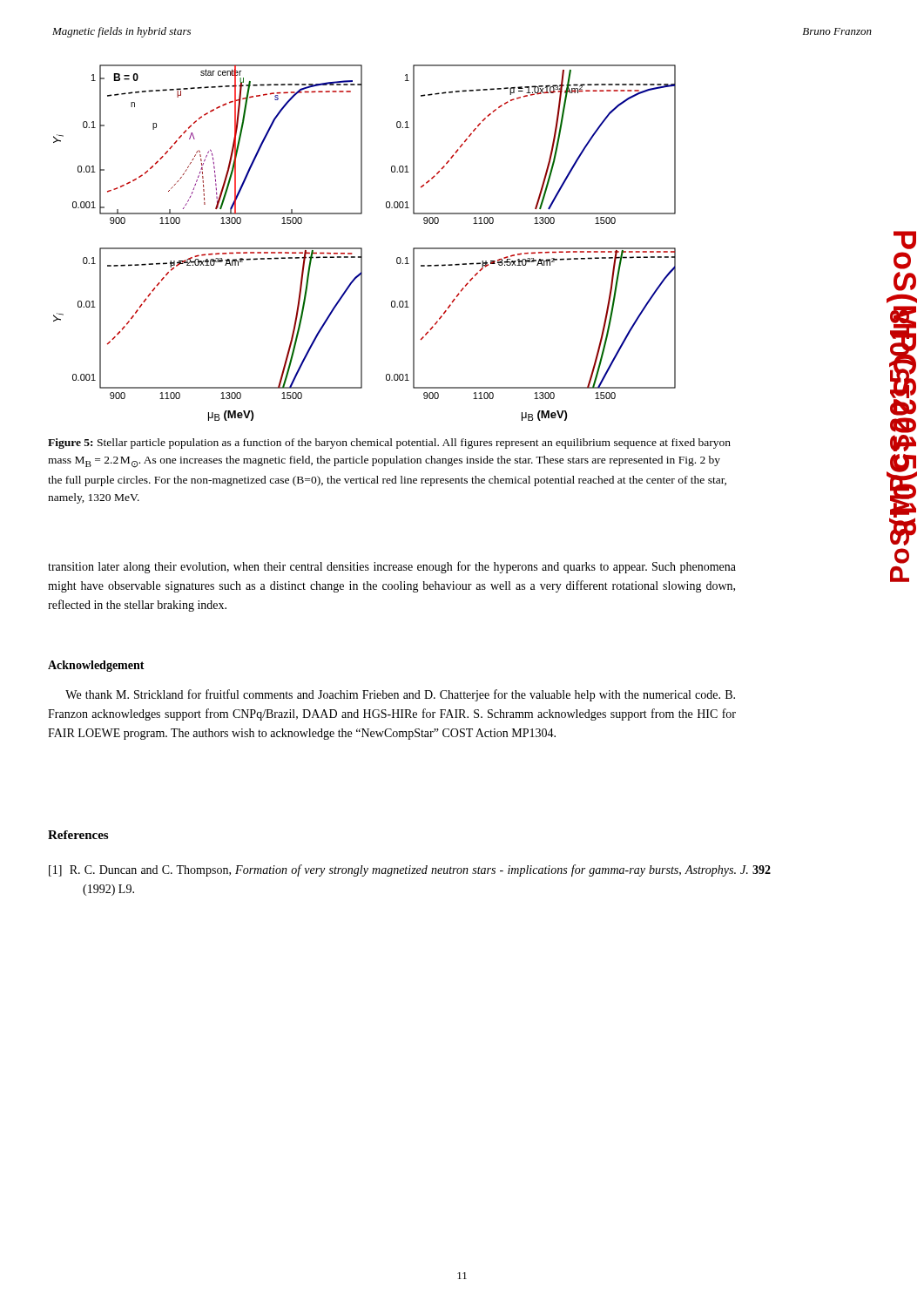
Task: Point to the block starting "We thank M. Strickland for"
Action: [392, 714]
